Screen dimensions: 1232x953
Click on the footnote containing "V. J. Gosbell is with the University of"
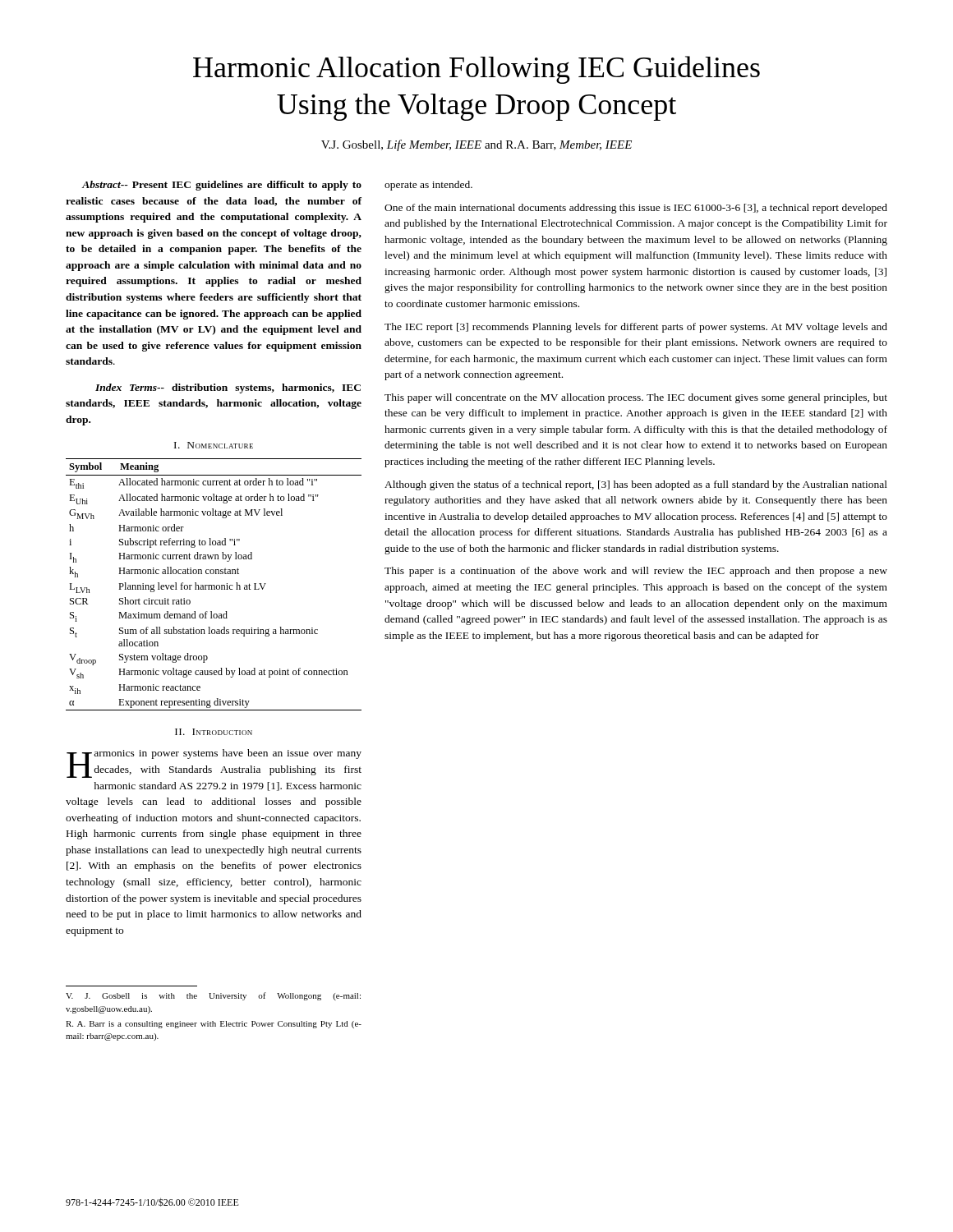(214, 1002)
